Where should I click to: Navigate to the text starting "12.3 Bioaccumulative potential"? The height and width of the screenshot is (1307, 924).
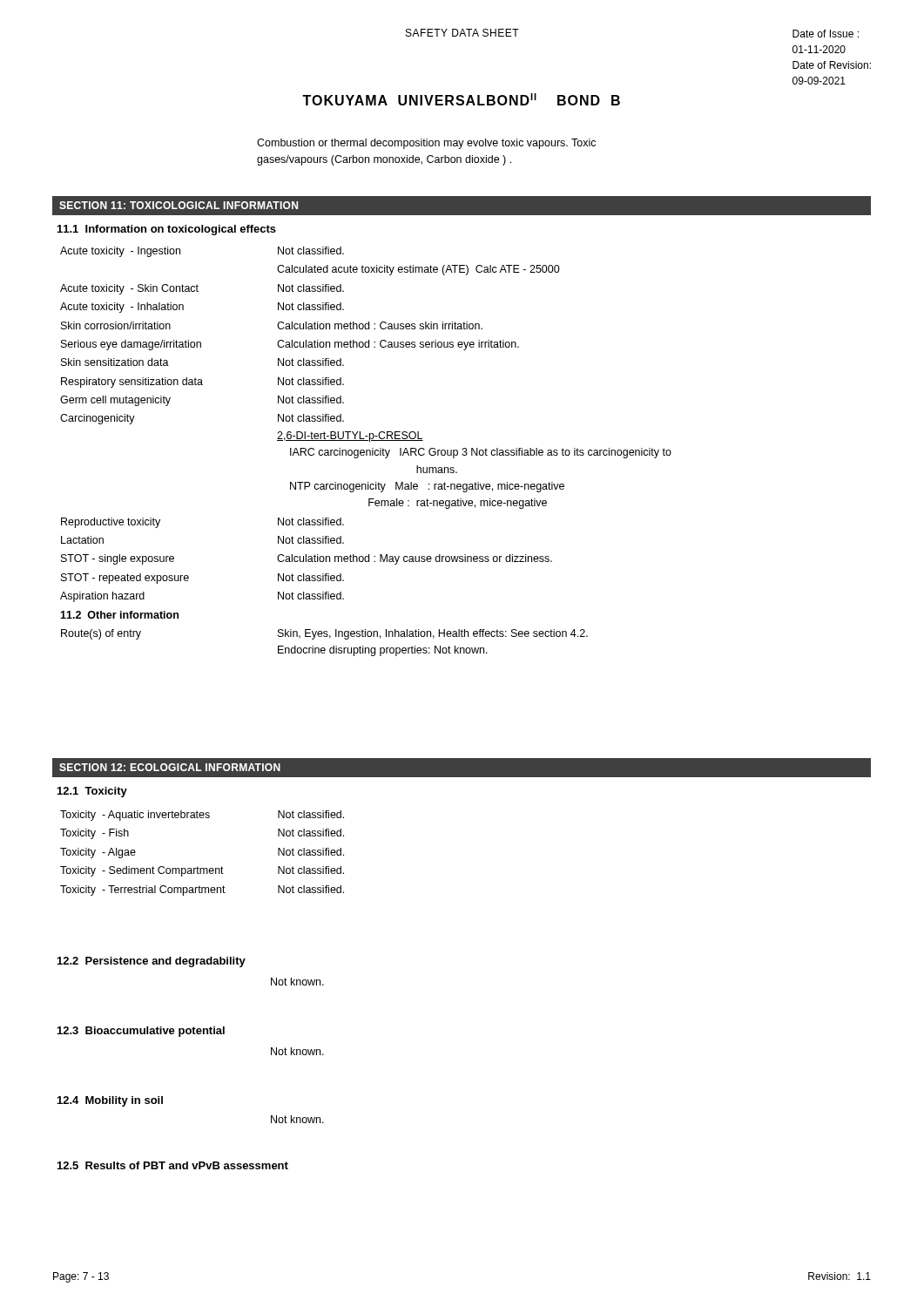pyautogui.click(x=141, y=1030)
